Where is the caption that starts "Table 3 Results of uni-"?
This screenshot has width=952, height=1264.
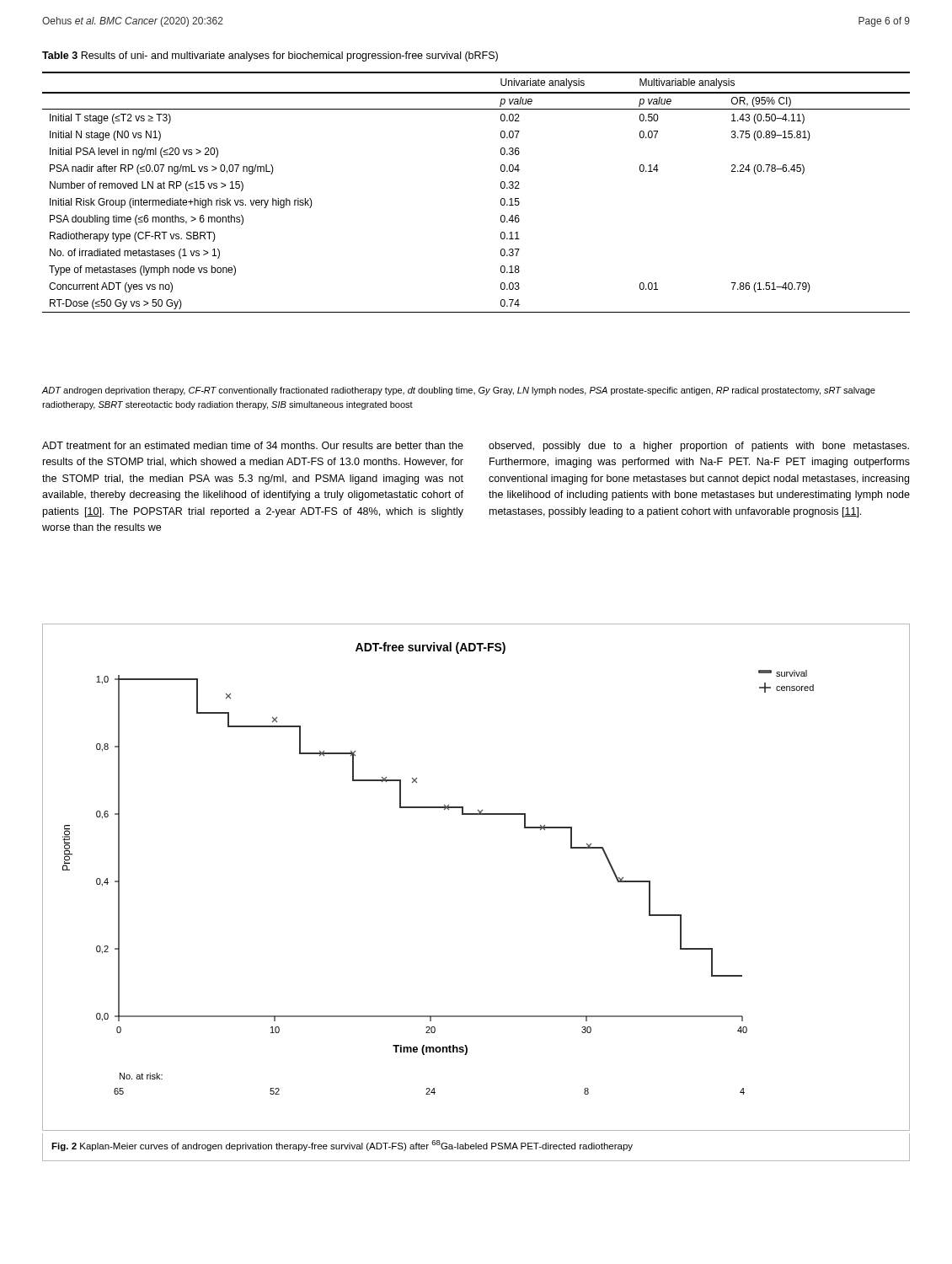pyautogui.click(x=270, y=56)
